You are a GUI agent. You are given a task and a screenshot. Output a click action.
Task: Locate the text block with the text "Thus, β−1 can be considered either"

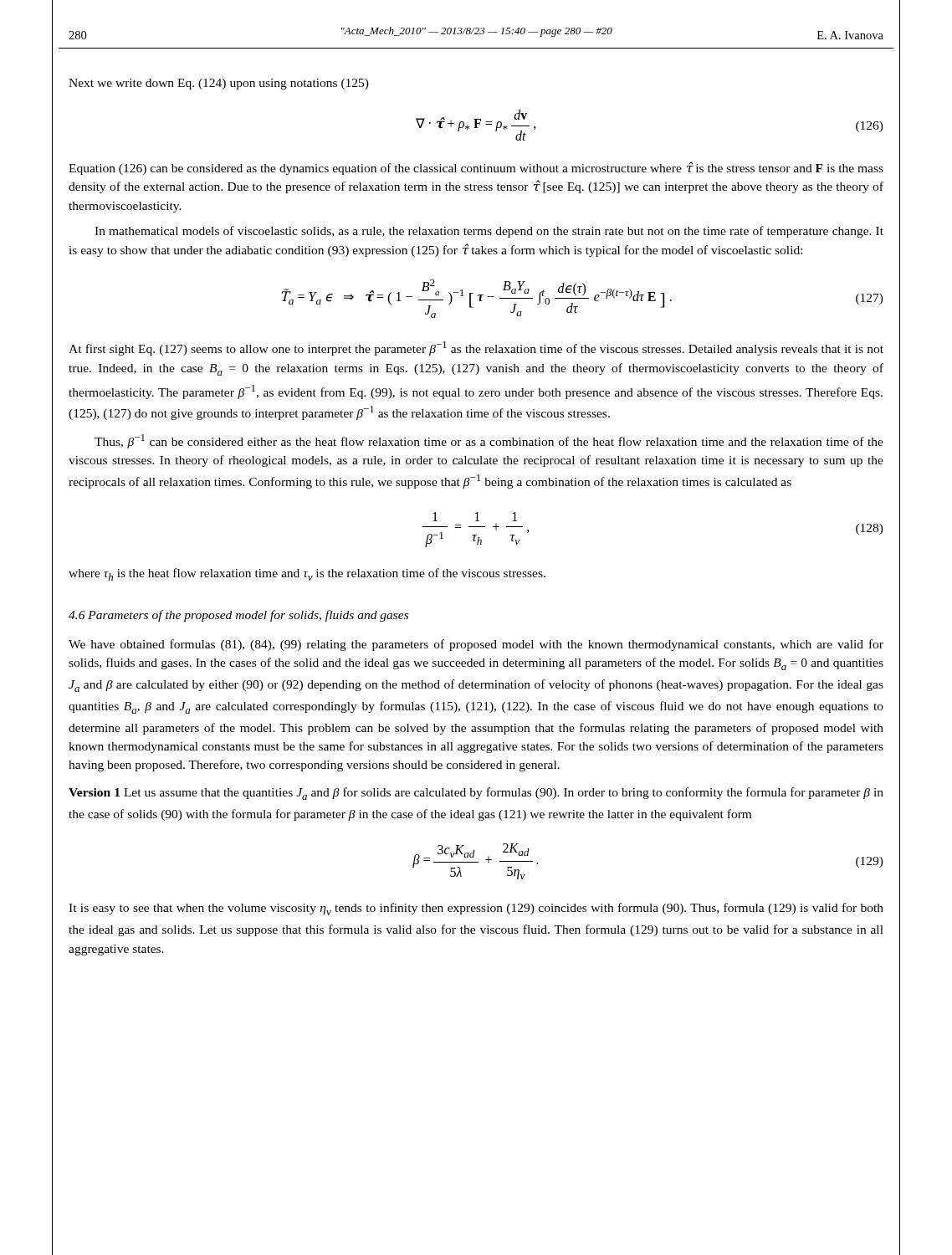[x=476, y=460]
